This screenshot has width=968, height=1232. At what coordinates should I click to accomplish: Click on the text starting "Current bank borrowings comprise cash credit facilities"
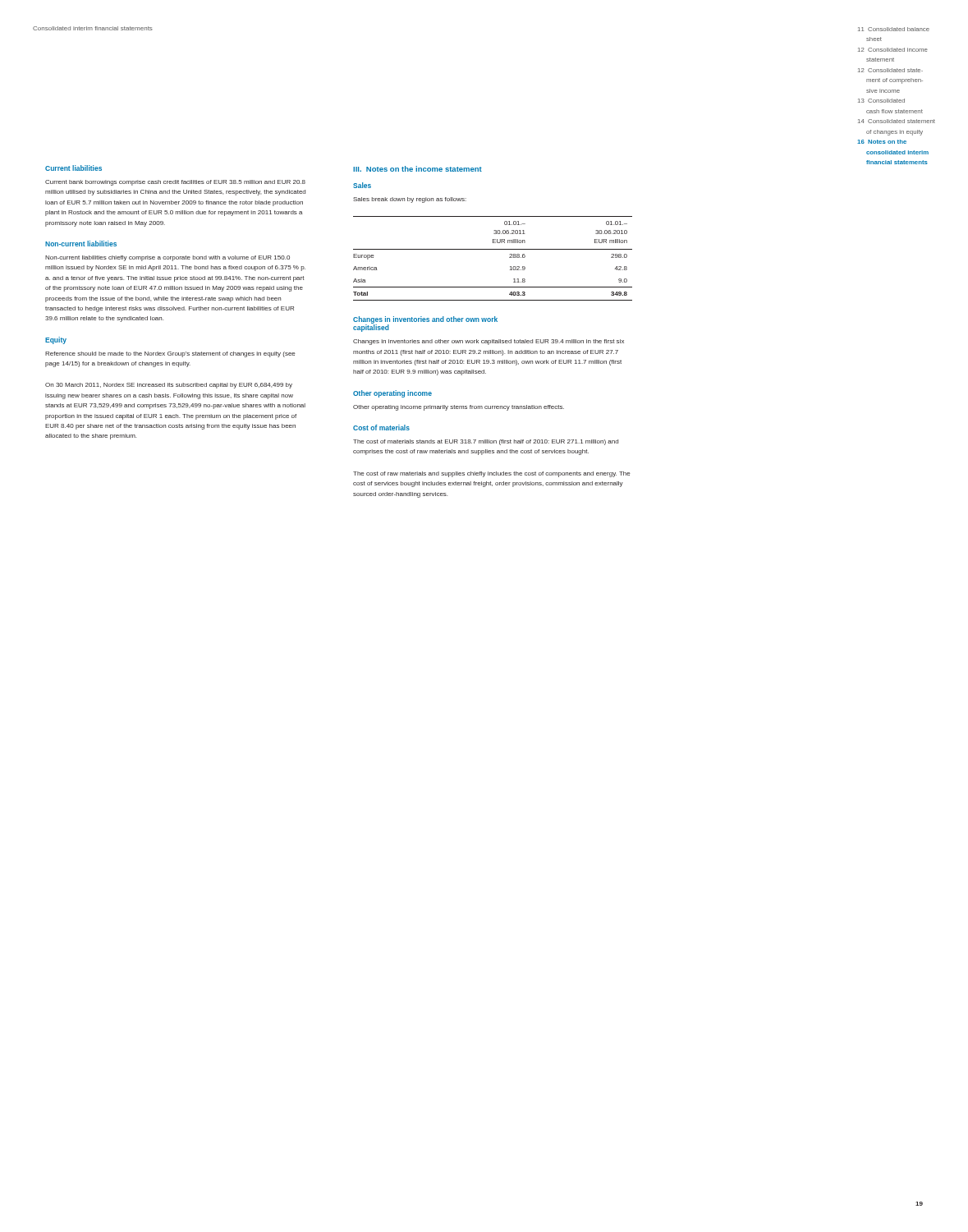pyautogui.click(x=176, y=202)
